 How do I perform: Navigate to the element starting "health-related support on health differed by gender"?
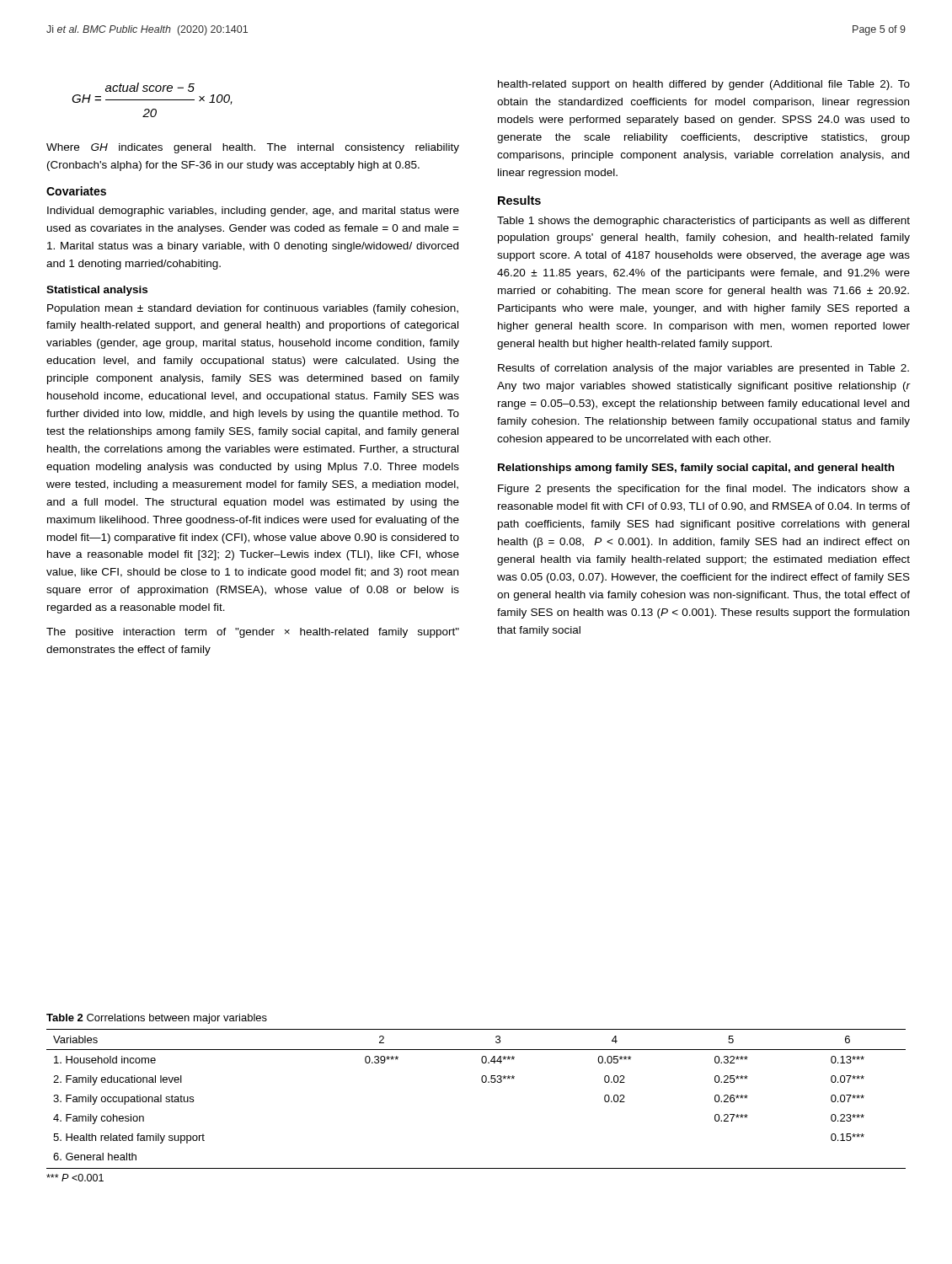click(x=703, y=128)
